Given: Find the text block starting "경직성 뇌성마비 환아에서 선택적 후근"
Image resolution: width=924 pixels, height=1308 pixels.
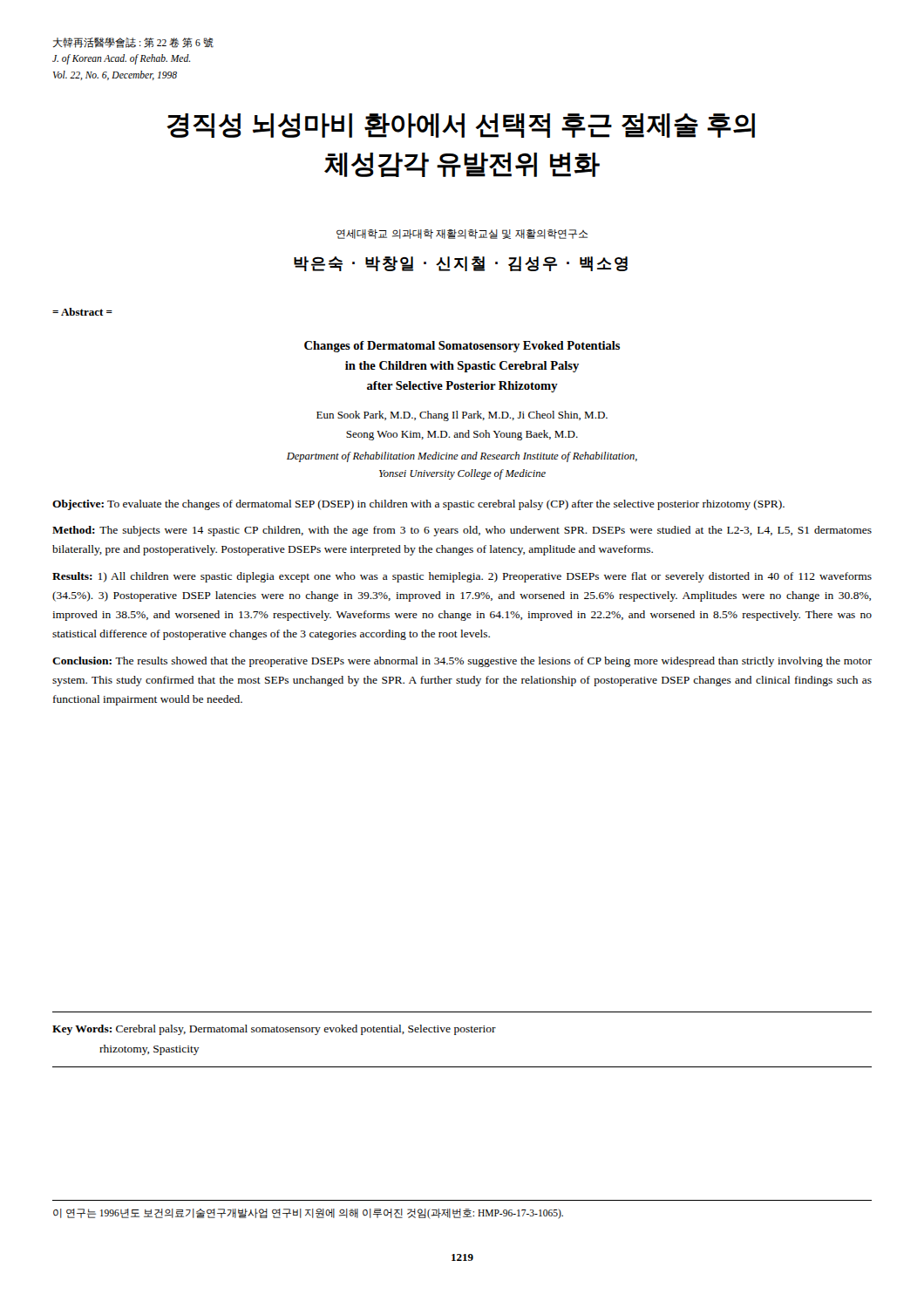Looking at the screenshot, I should (x=462, y=144).
